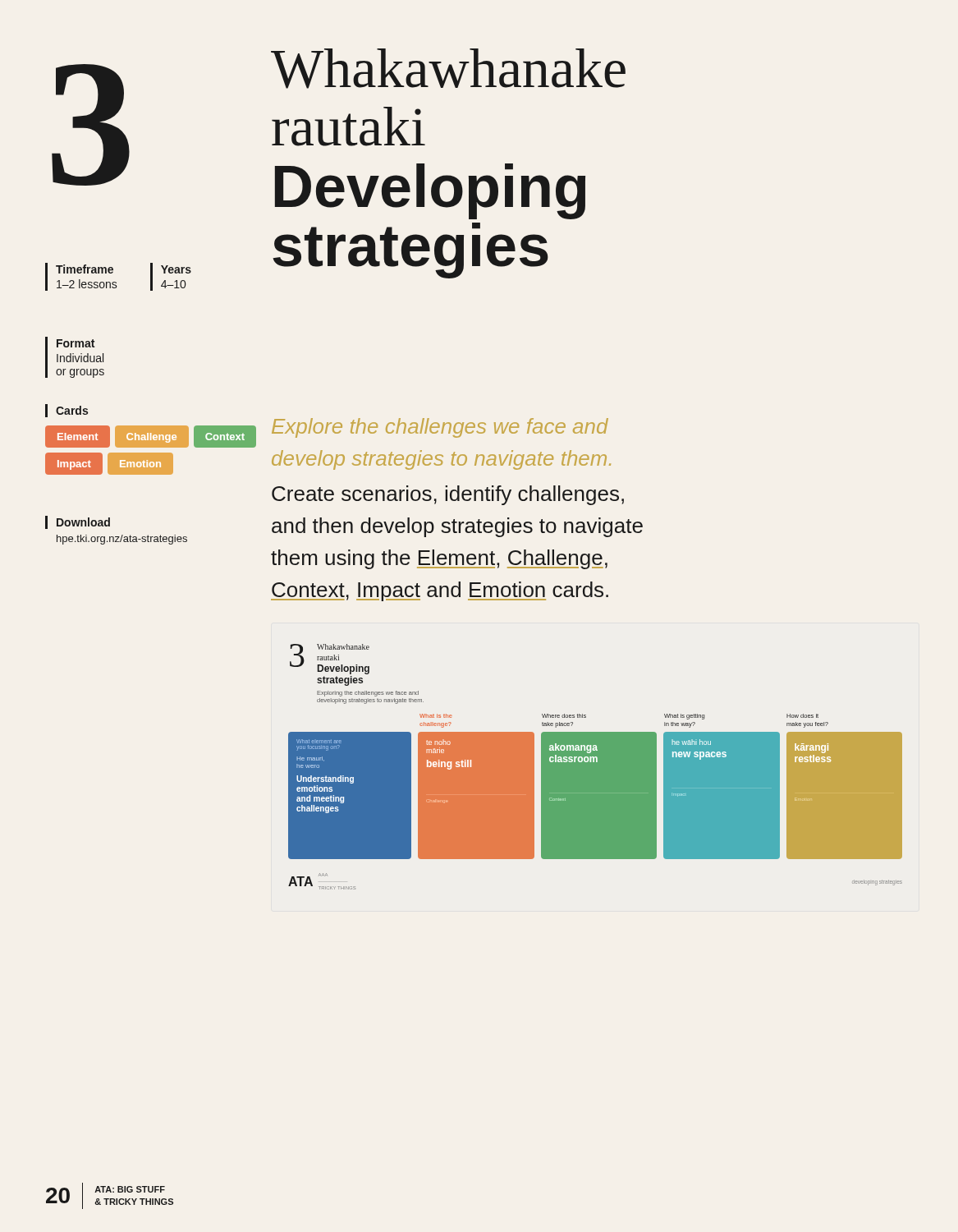Click the passage that begins "Explore the challenges we face anddevelop strategies to"
This screenshot has width=958, height=1232.
click(x=583, y=506)
